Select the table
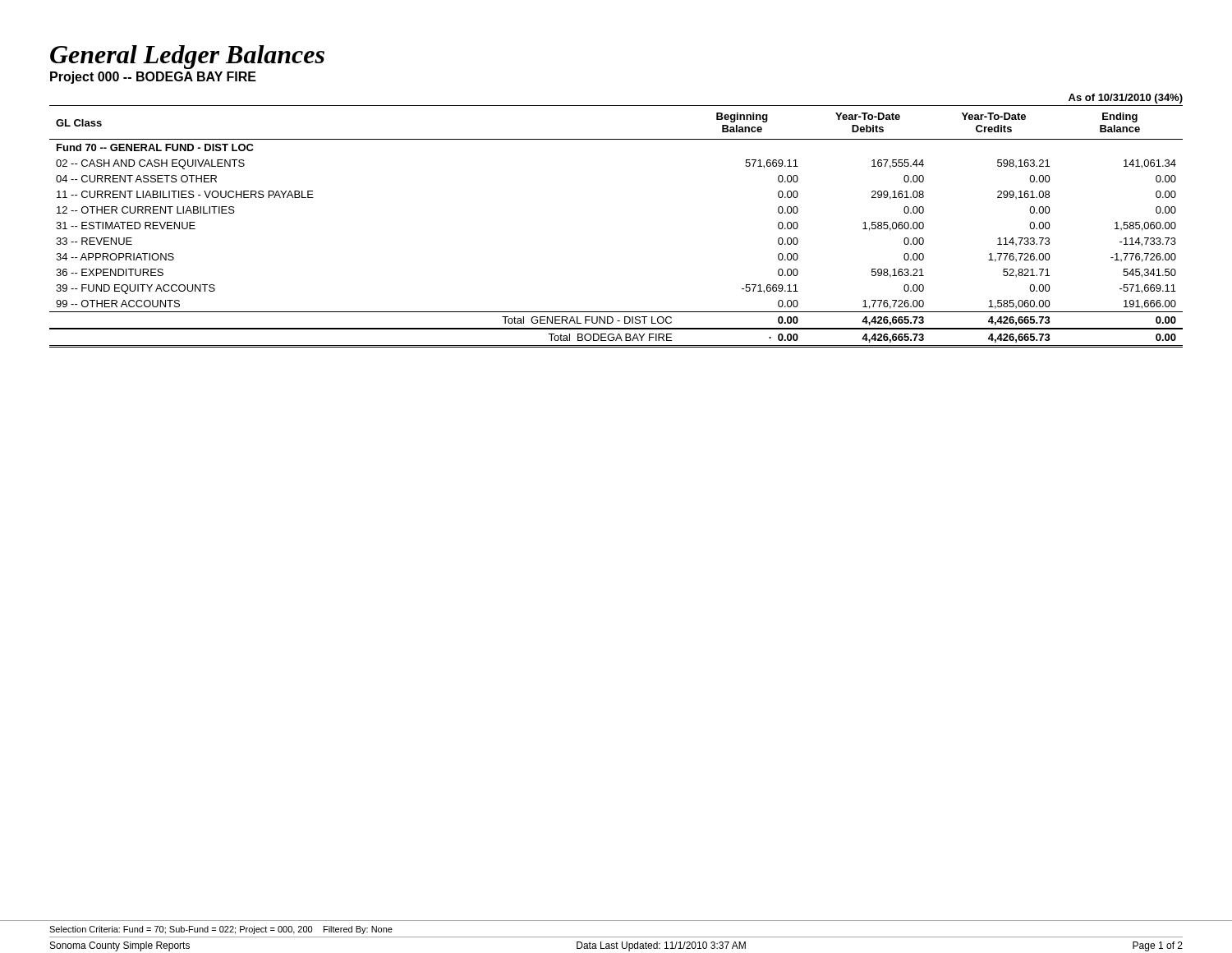 click(616, 226)
